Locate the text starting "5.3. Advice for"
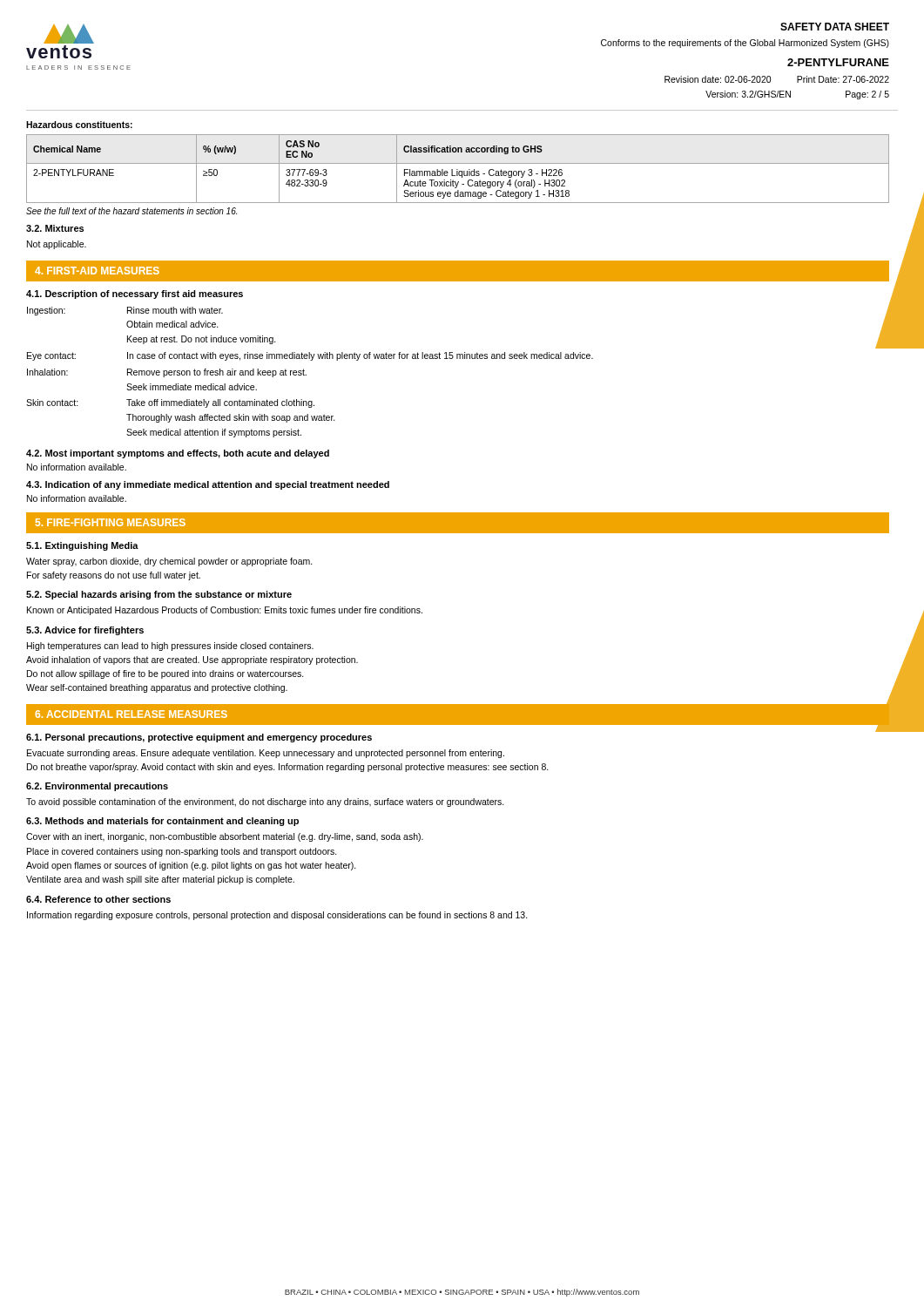Screen dimensions: 1307x924 pyautogui.click(x=85, y=630)
